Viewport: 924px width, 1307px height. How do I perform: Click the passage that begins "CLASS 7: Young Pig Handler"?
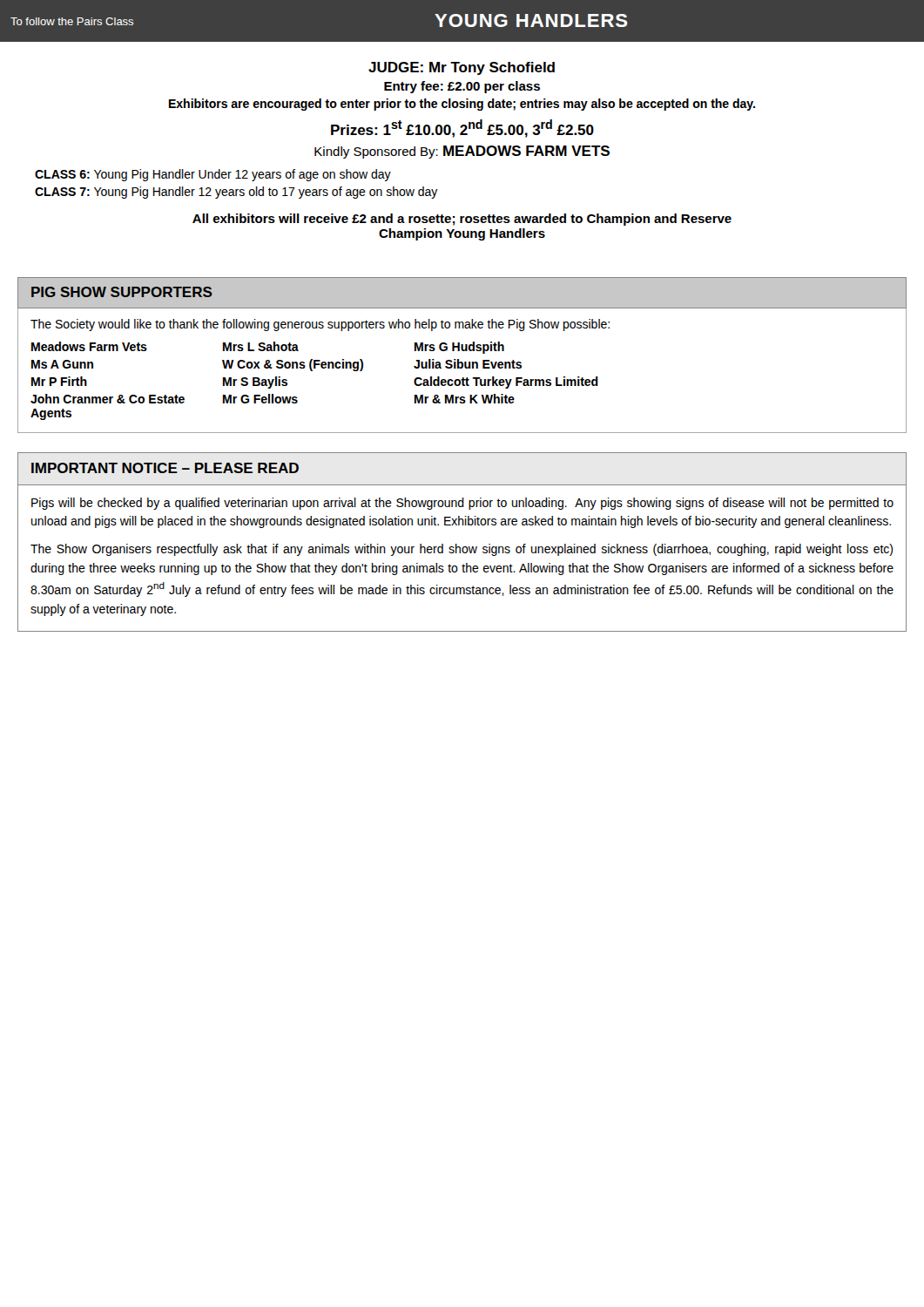click(x=236, y=191)
